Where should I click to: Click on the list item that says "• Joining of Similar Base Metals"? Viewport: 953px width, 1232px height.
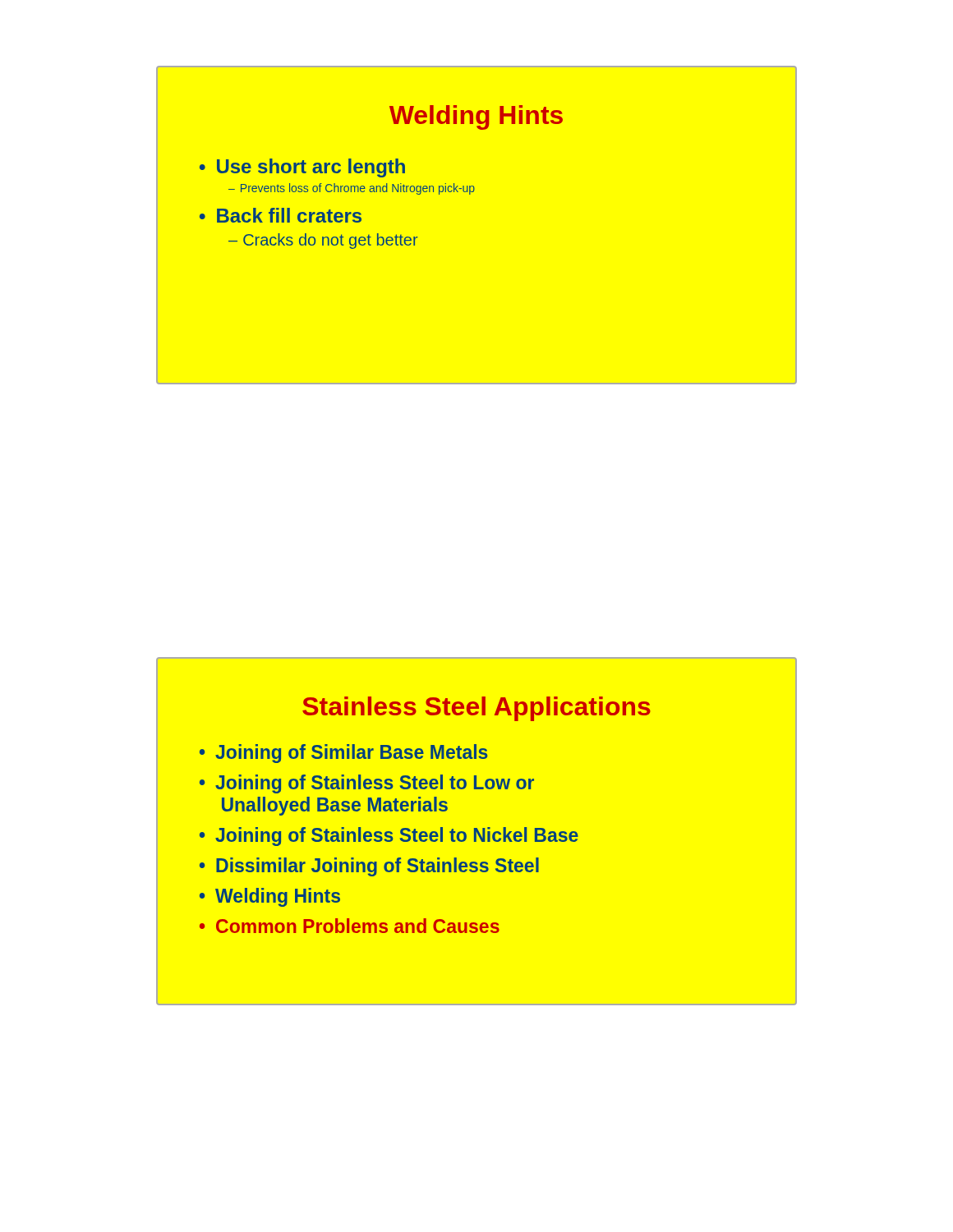pos(344,753)
